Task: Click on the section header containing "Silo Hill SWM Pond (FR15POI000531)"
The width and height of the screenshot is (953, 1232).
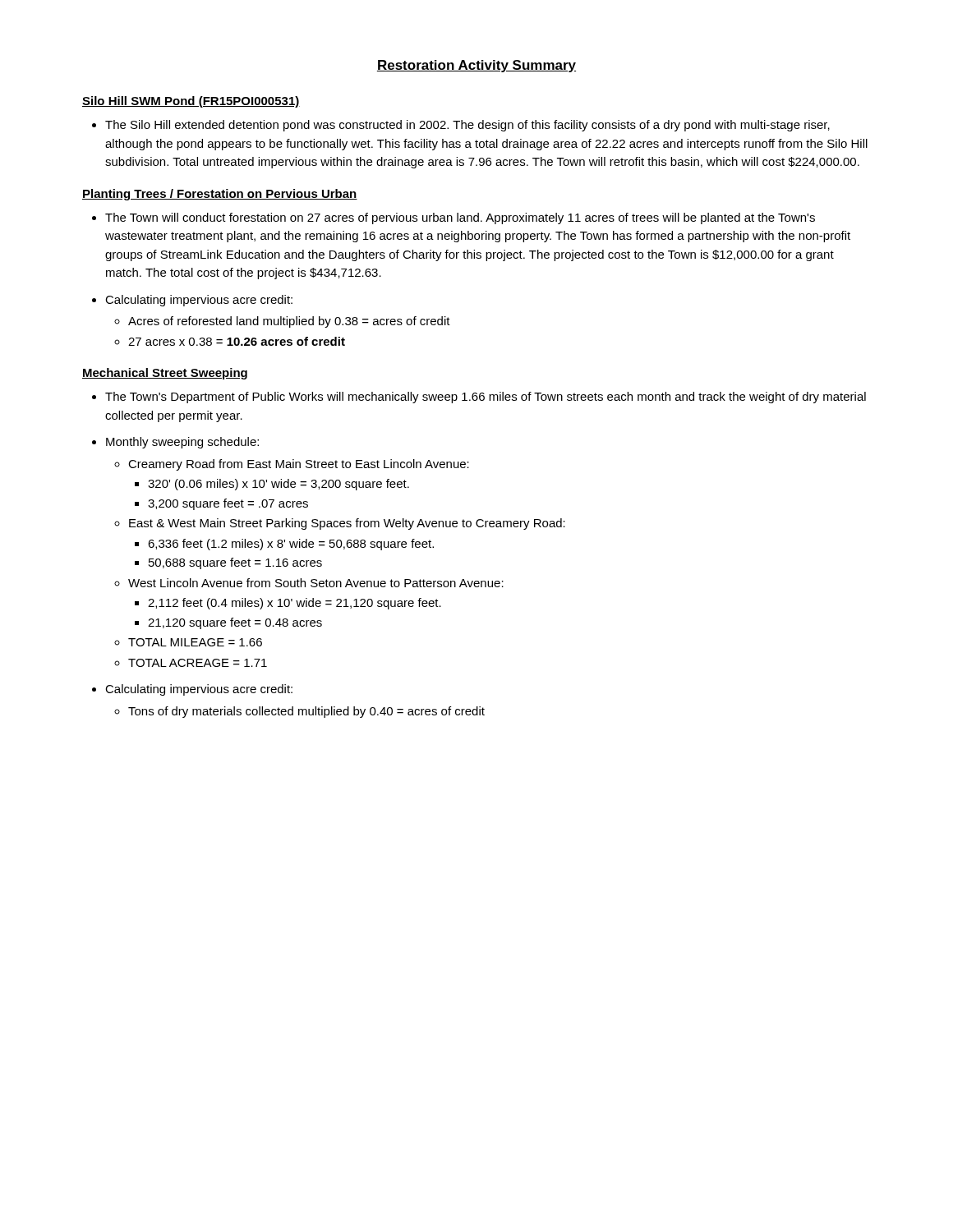Action: click(191, 101)
